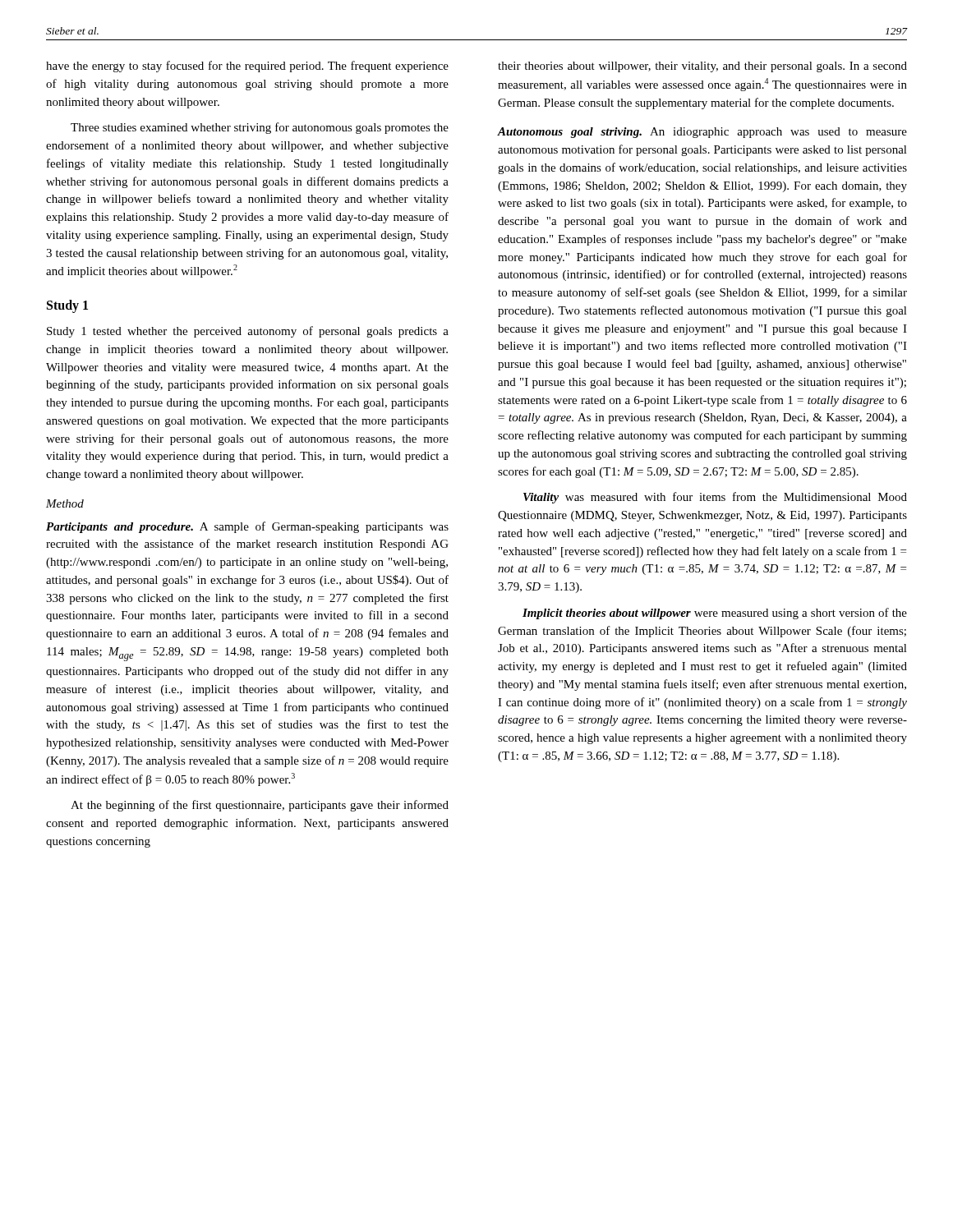Image resolution: width=953 pixels, height=1232 pixels.
Task: Select the text starting "their theories about willpower, their vitality, and"
Action: tap(702, 411)
